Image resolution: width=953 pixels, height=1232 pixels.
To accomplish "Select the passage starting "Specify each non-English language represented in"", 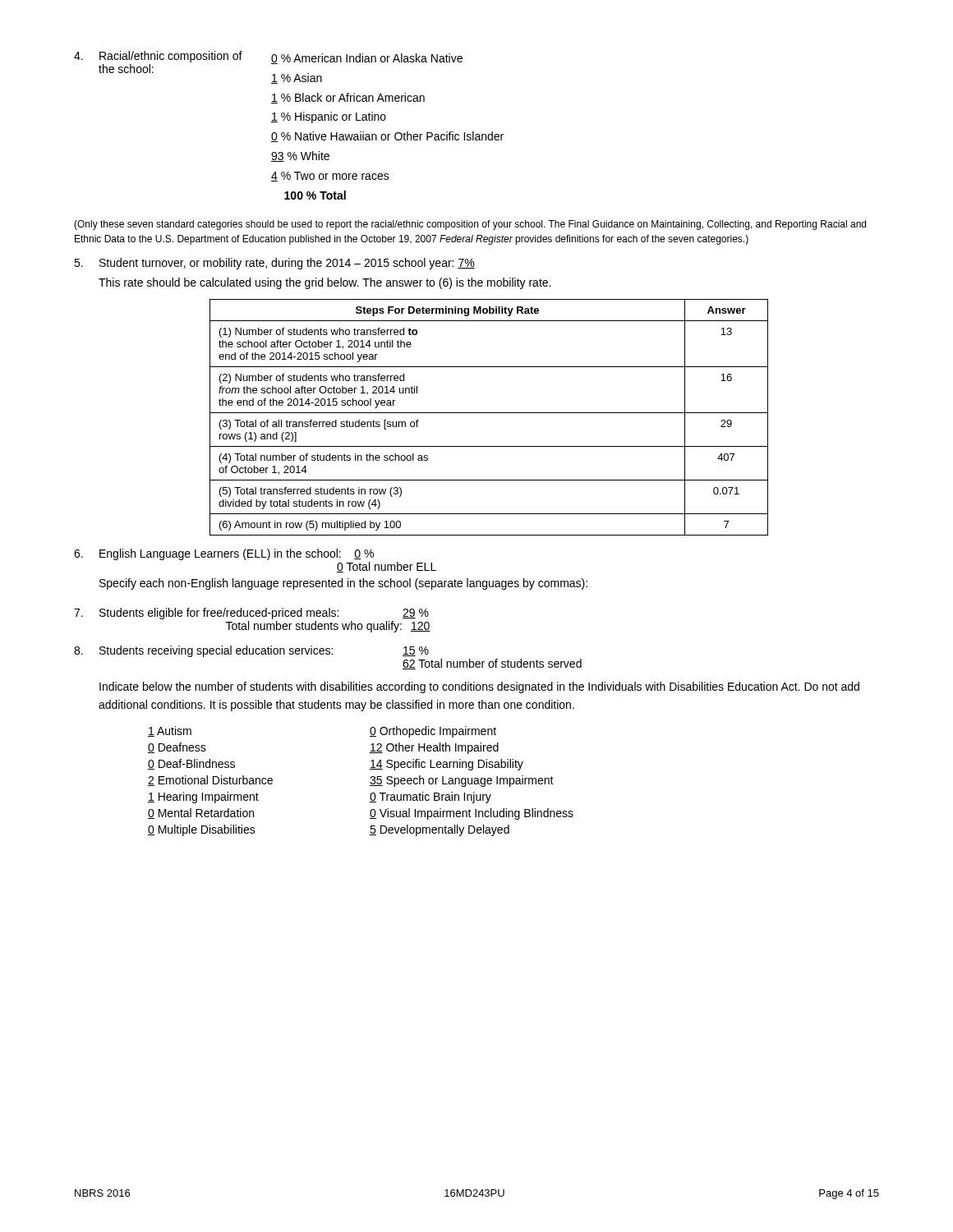I will tap(343, 583).
